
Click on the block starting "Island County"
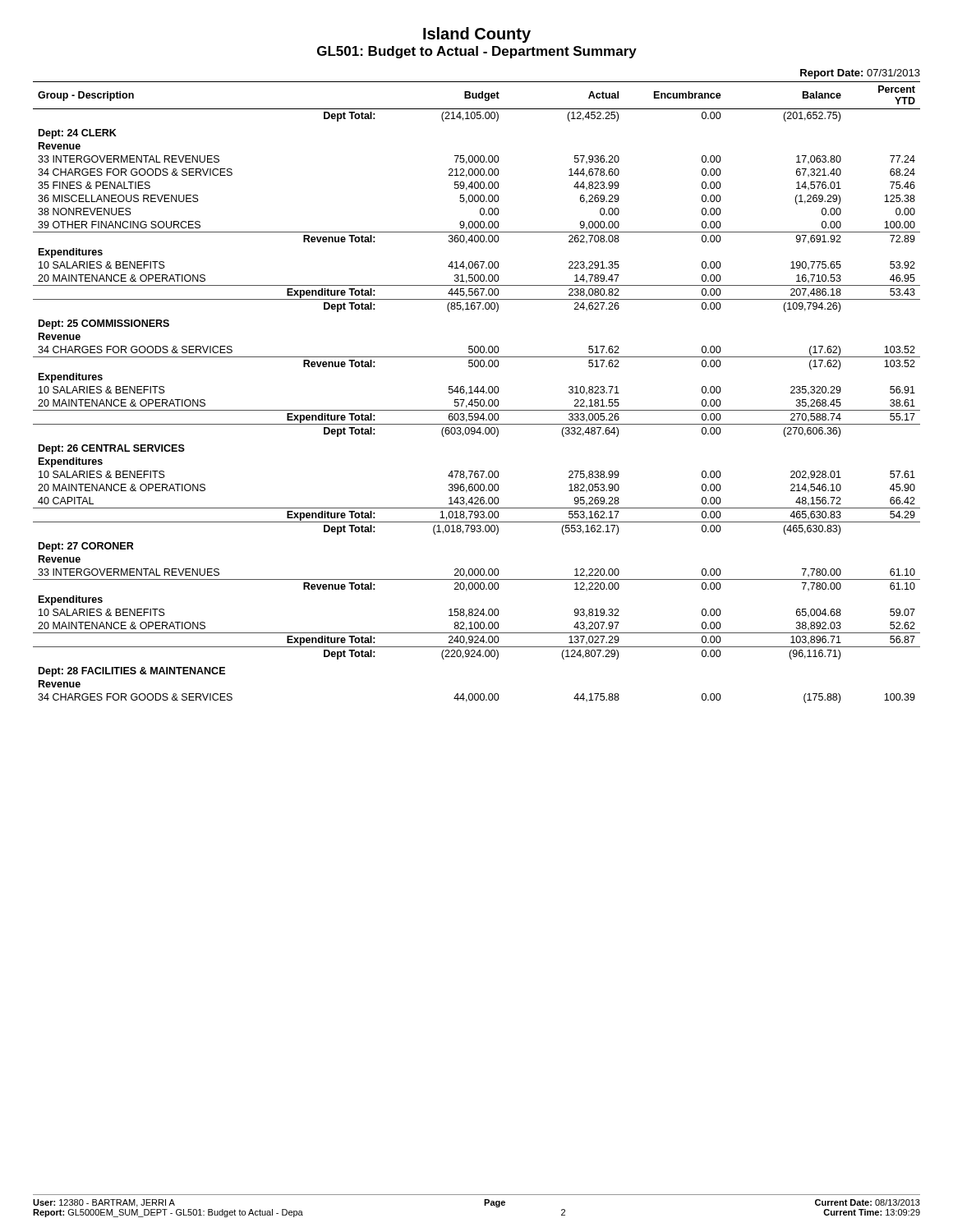476,34
